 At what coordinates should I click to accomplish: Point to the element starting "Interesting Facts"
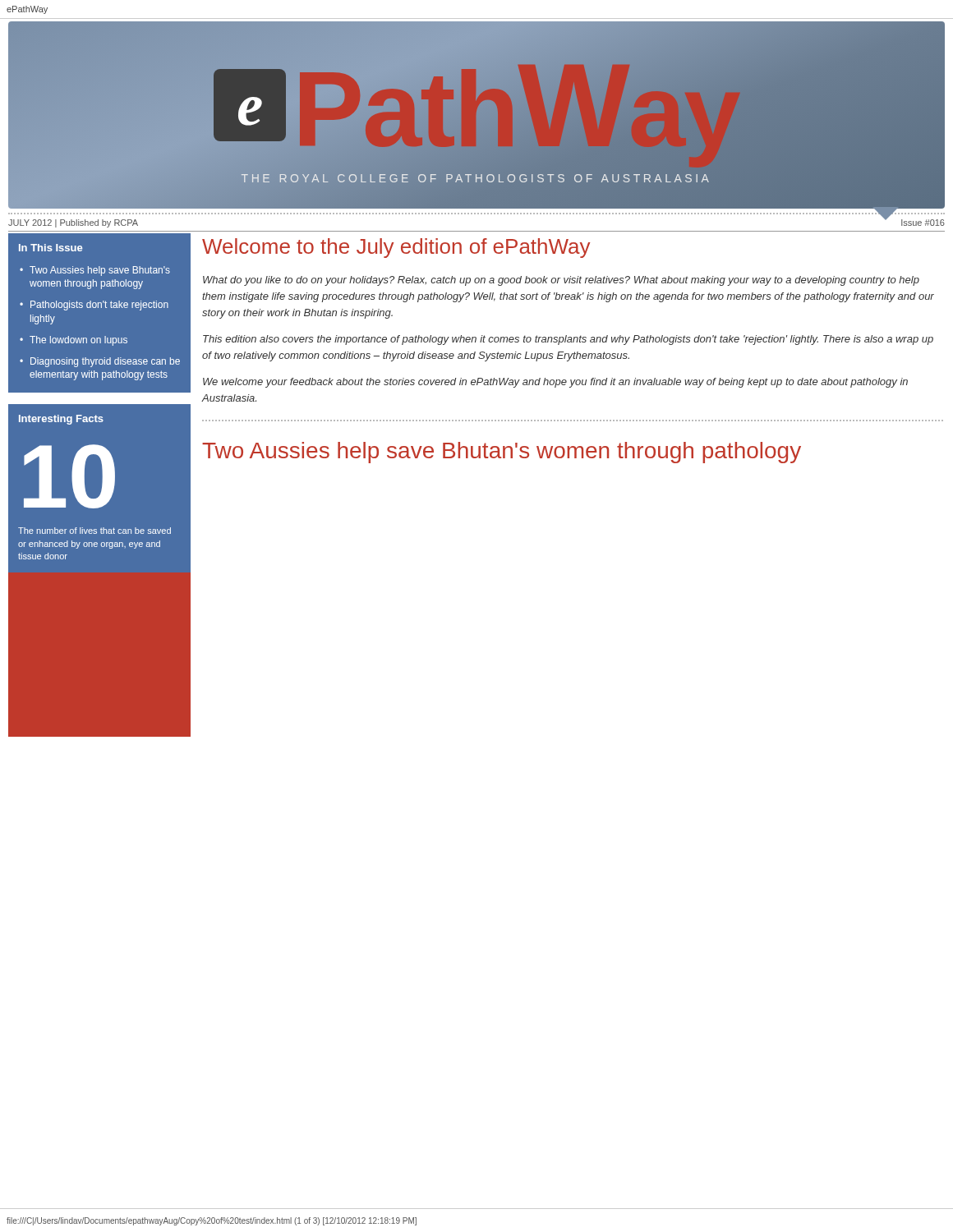(99, 419)
